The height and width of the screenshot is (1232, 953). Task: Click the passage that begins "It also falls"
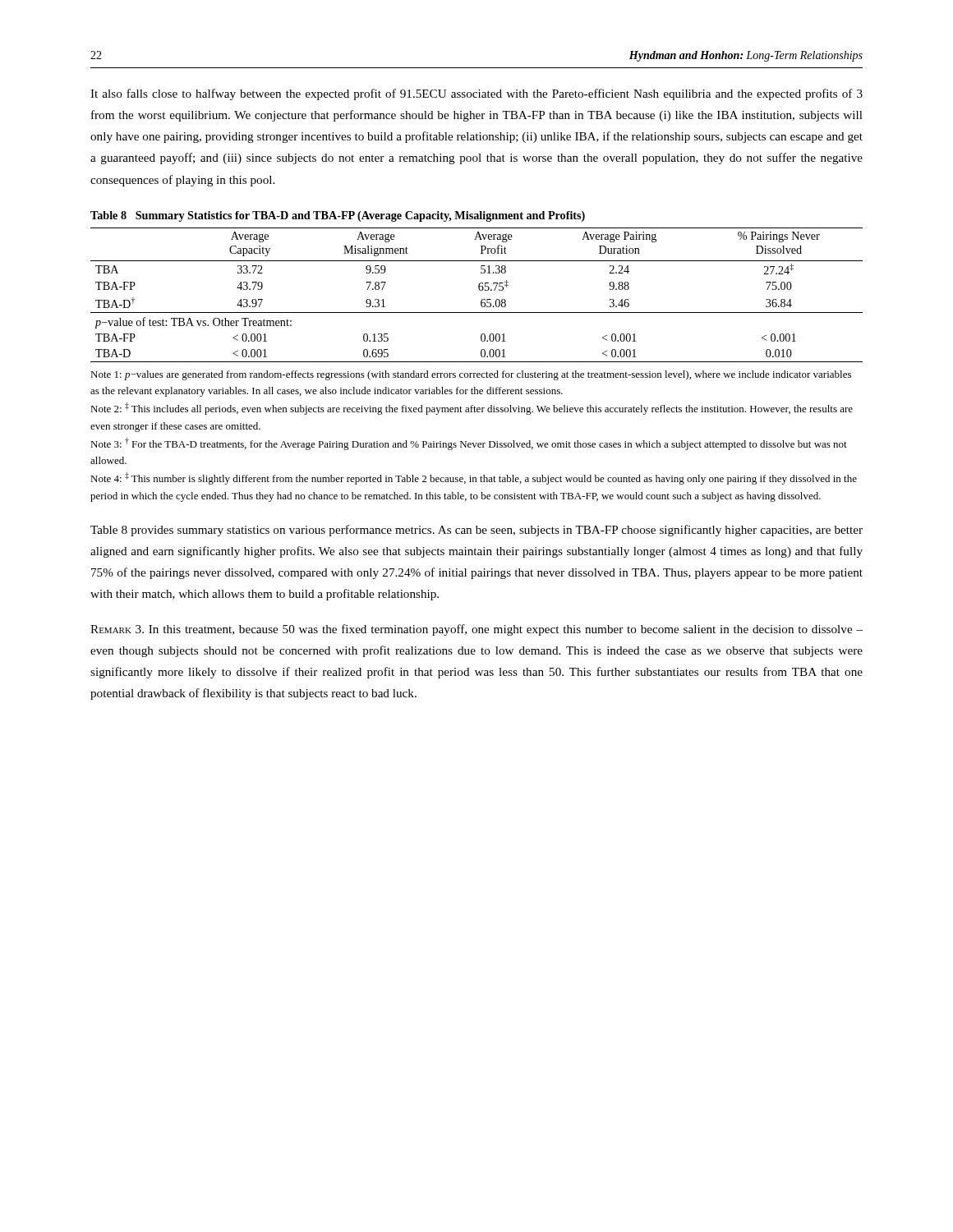pyautogui.click(x=476, y=136)
